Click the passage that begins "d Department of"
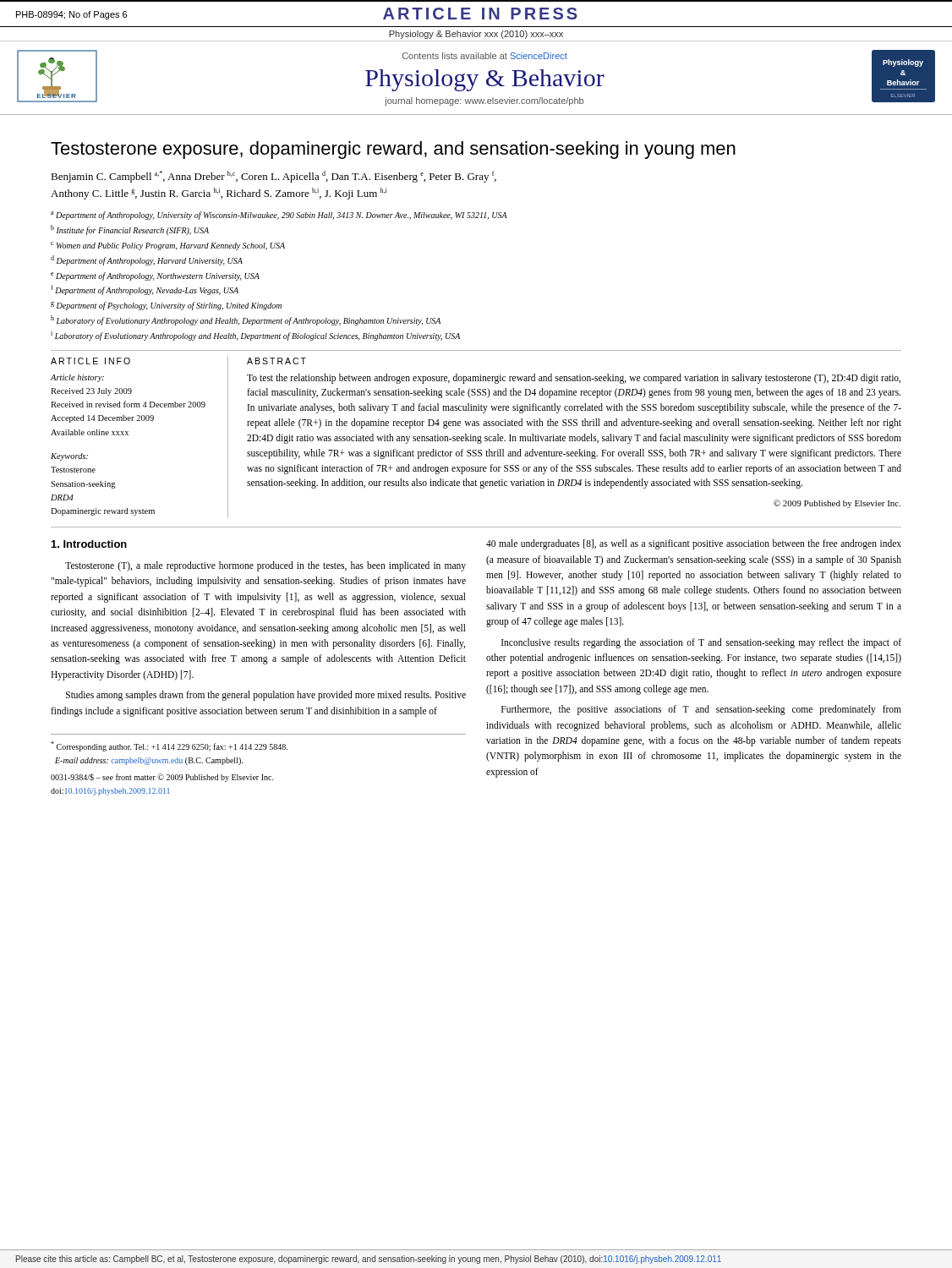This screenshot has height=1268, width=952. [x=147, y=260]
